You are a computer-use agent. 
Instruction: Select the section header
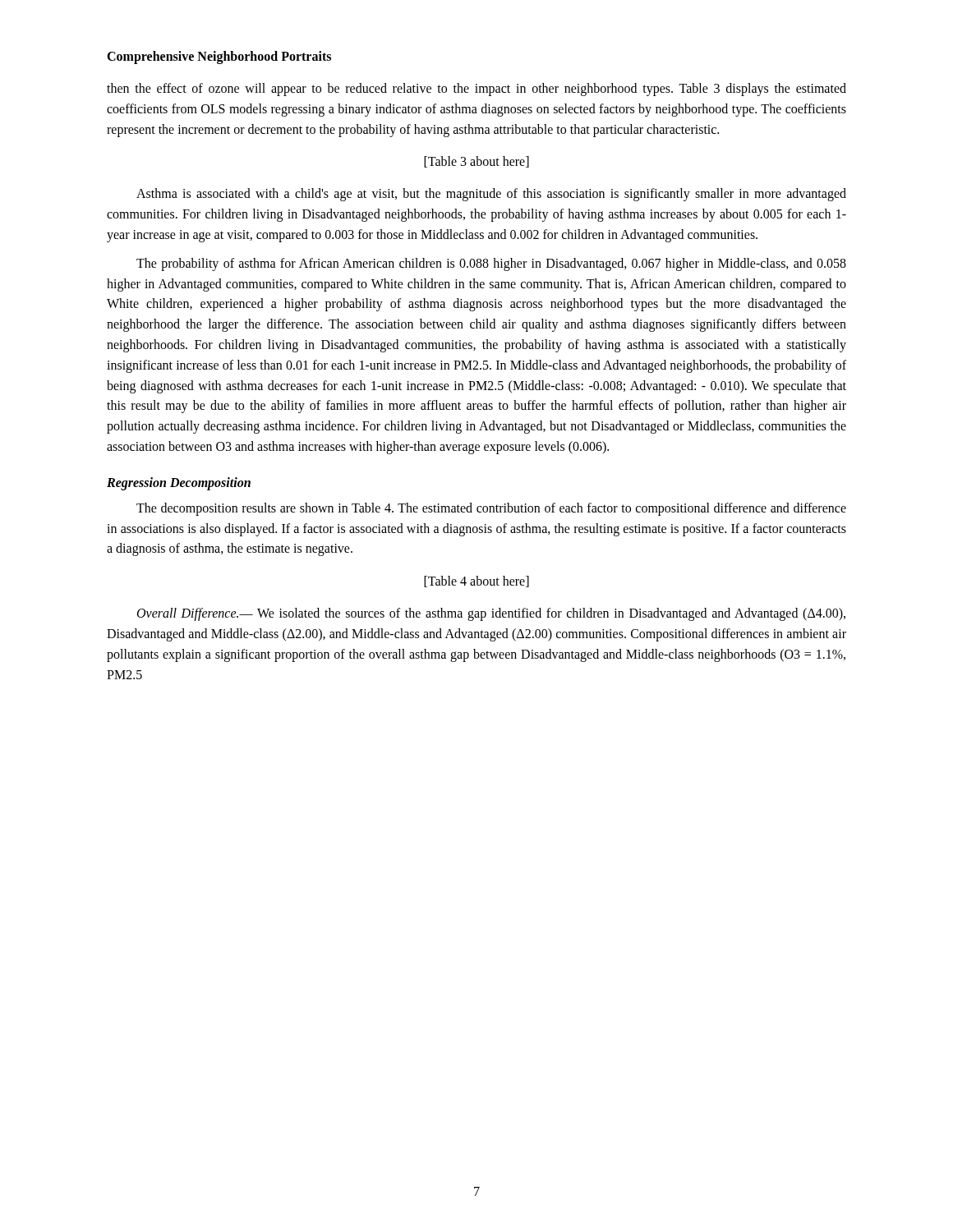(179, 482)
